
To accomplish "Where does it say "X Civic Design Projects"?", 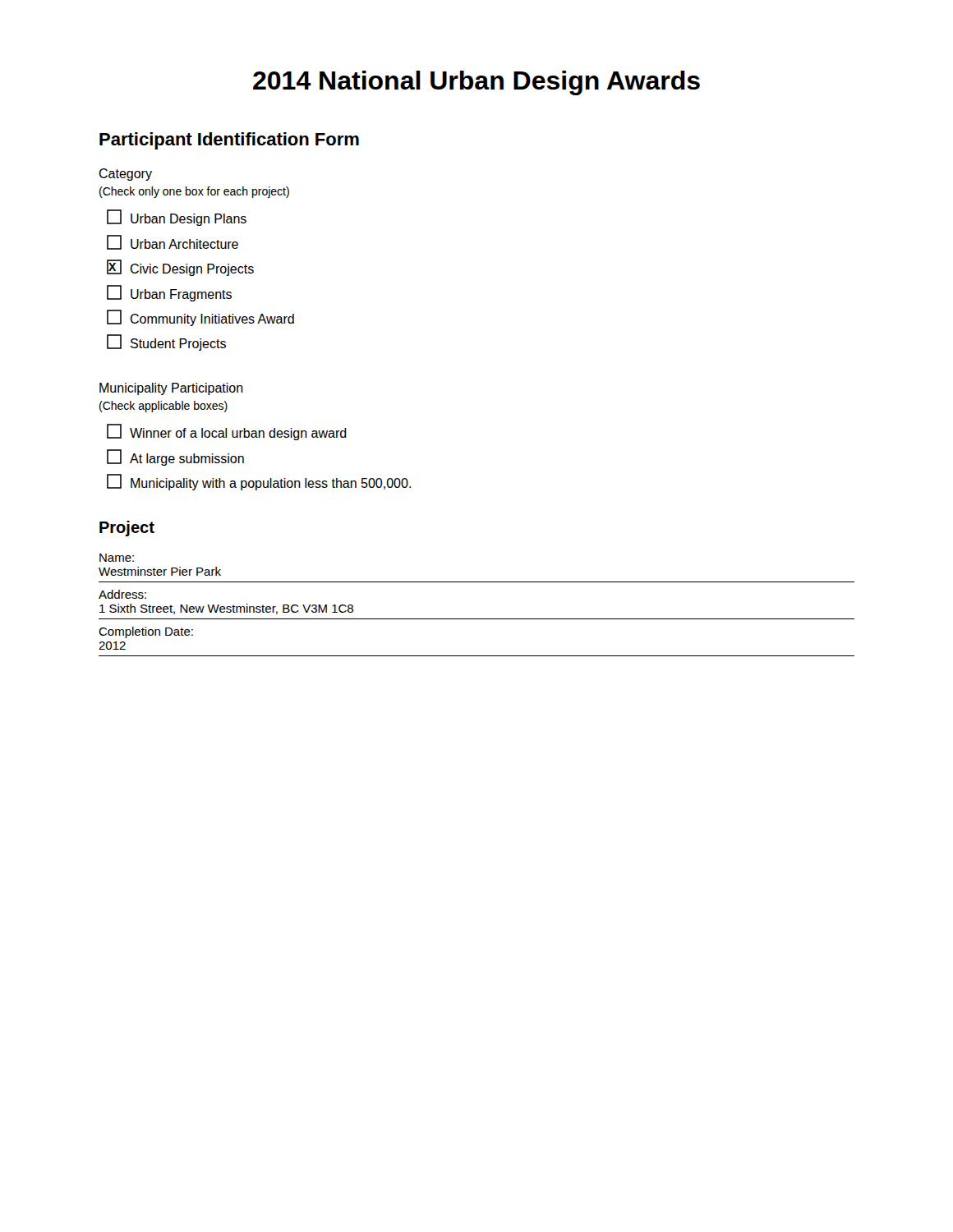I will click(180, 270).
